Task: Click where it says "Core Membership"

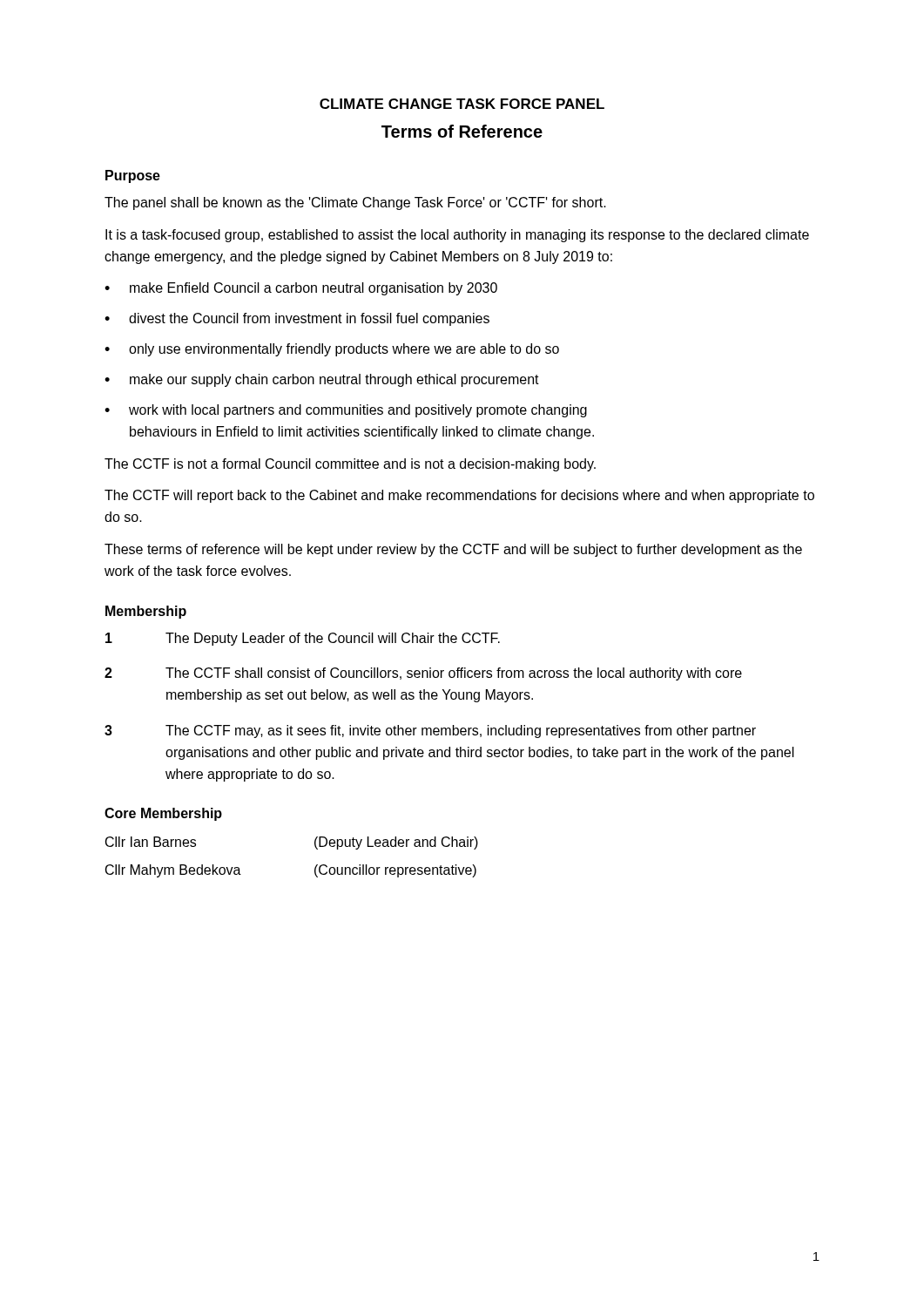Action: pyautogui.click(x=163, y=814)
